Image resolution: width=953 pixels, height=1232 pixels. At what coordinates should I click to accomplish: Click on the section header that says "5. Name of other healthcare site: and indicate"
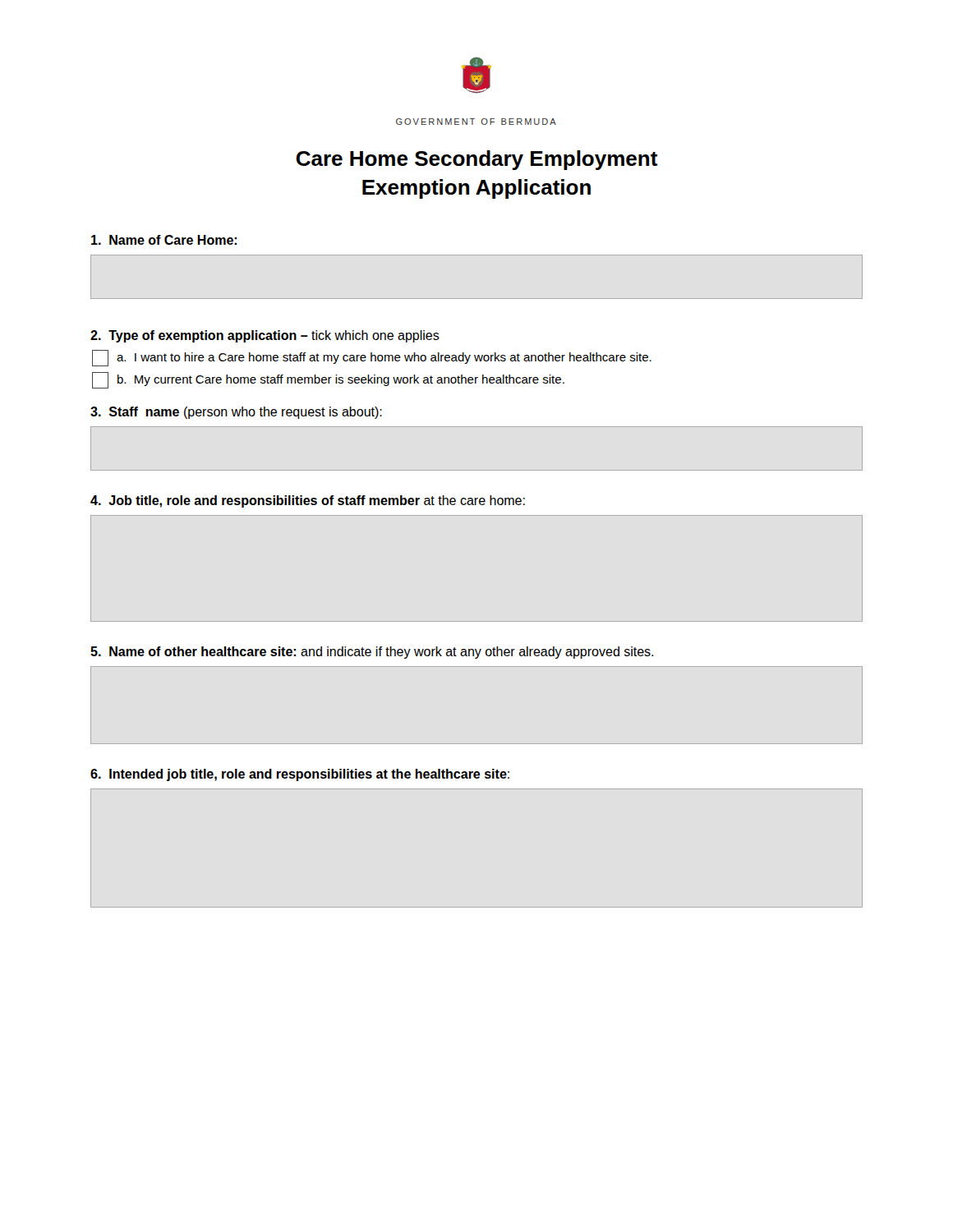coord(372,652)
